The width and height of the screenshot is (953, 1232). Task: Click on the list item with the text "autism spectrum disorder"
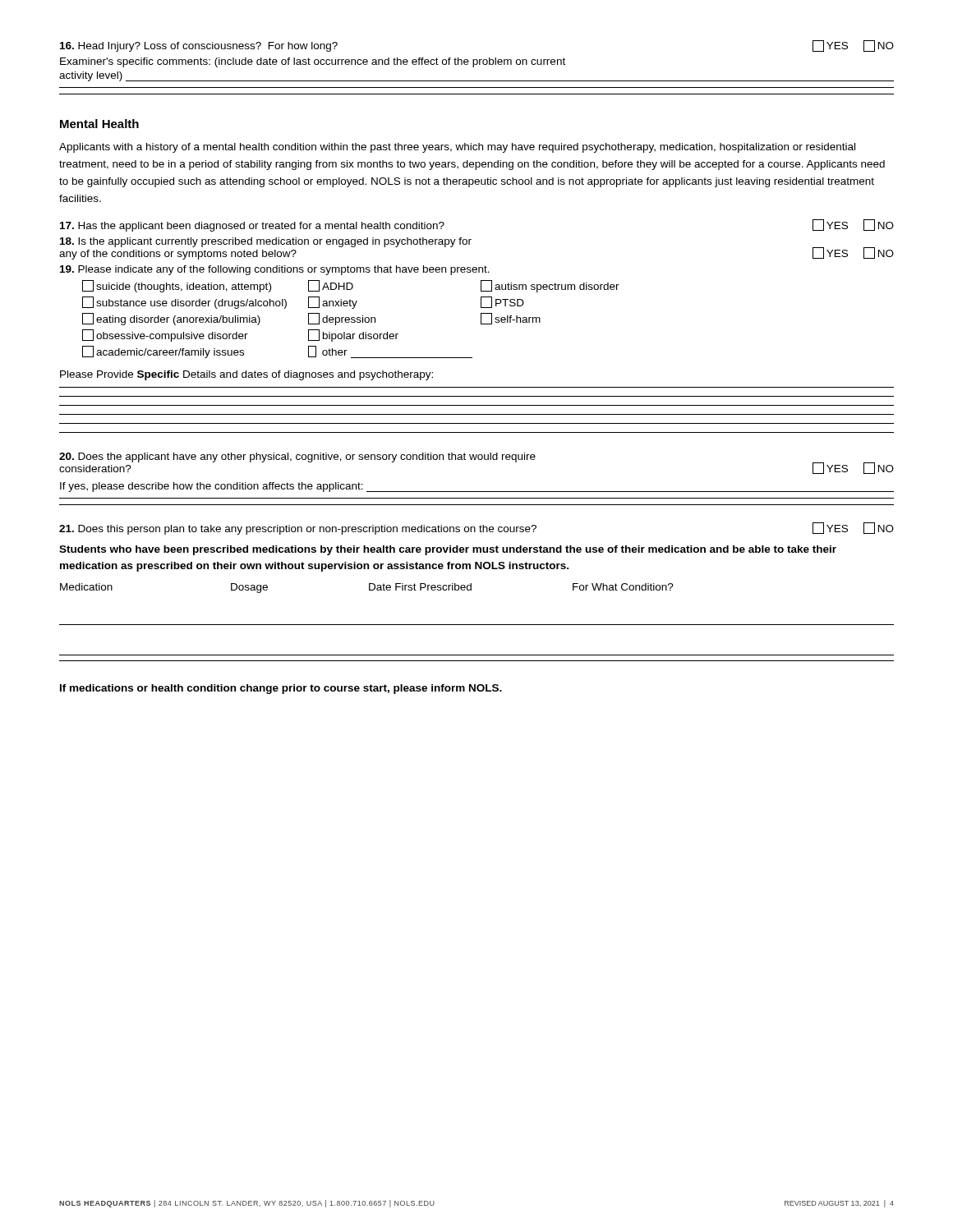click(x=550, y=286)
